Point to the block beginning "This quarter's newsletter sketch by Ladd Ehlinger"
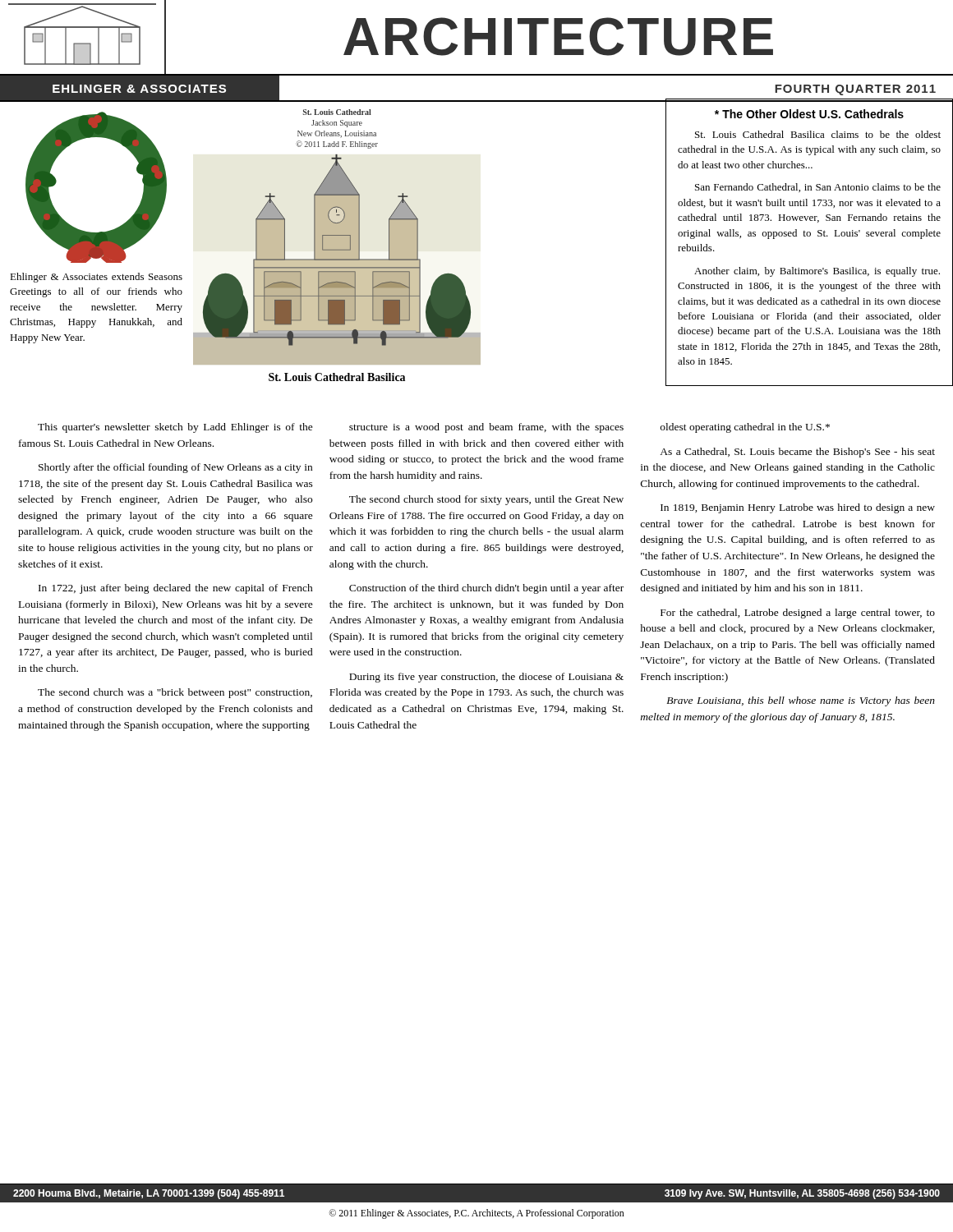 [165, 576]
